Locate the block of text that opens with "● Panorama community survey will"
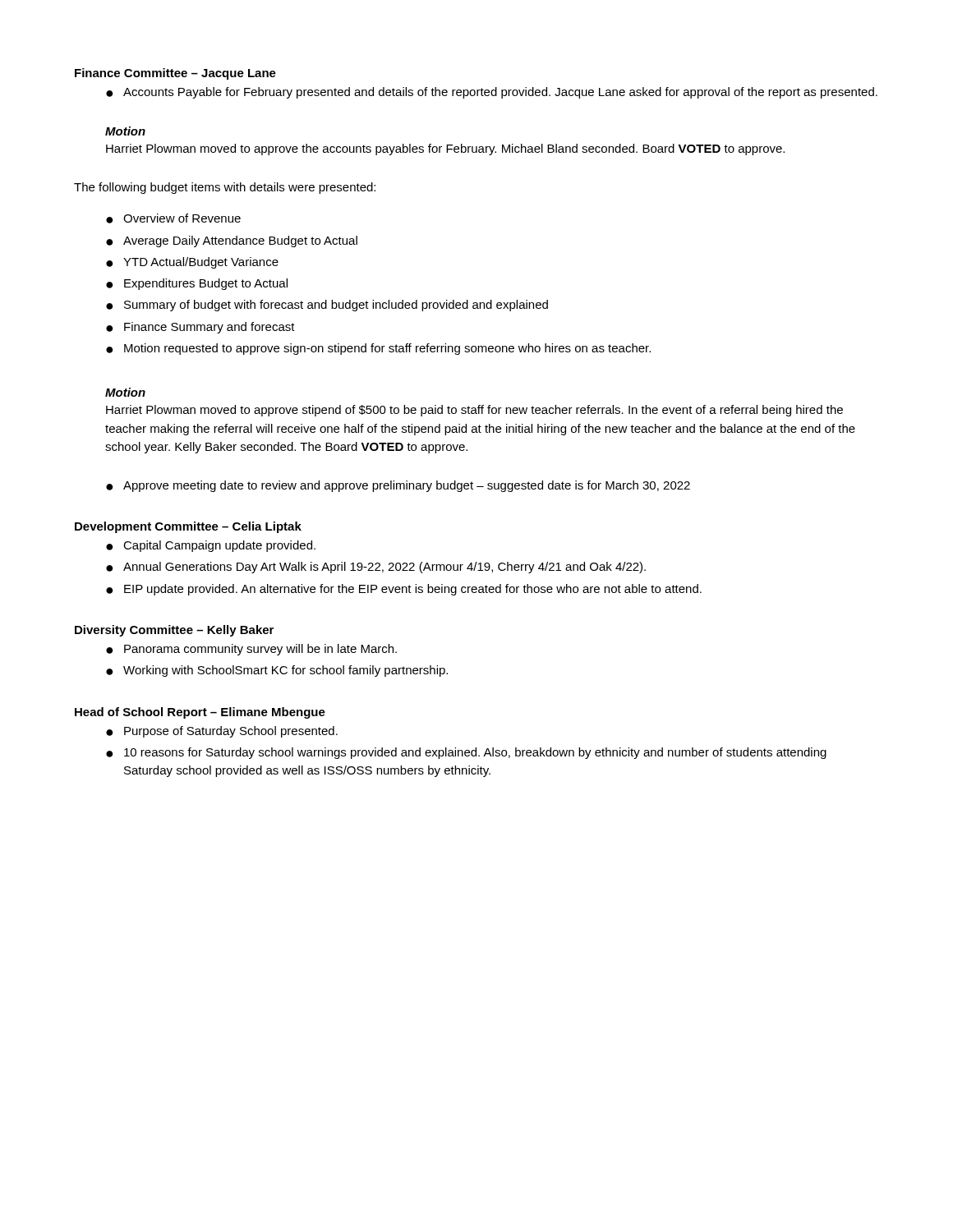The image size is (953, 1232). [x=251, y=650]
